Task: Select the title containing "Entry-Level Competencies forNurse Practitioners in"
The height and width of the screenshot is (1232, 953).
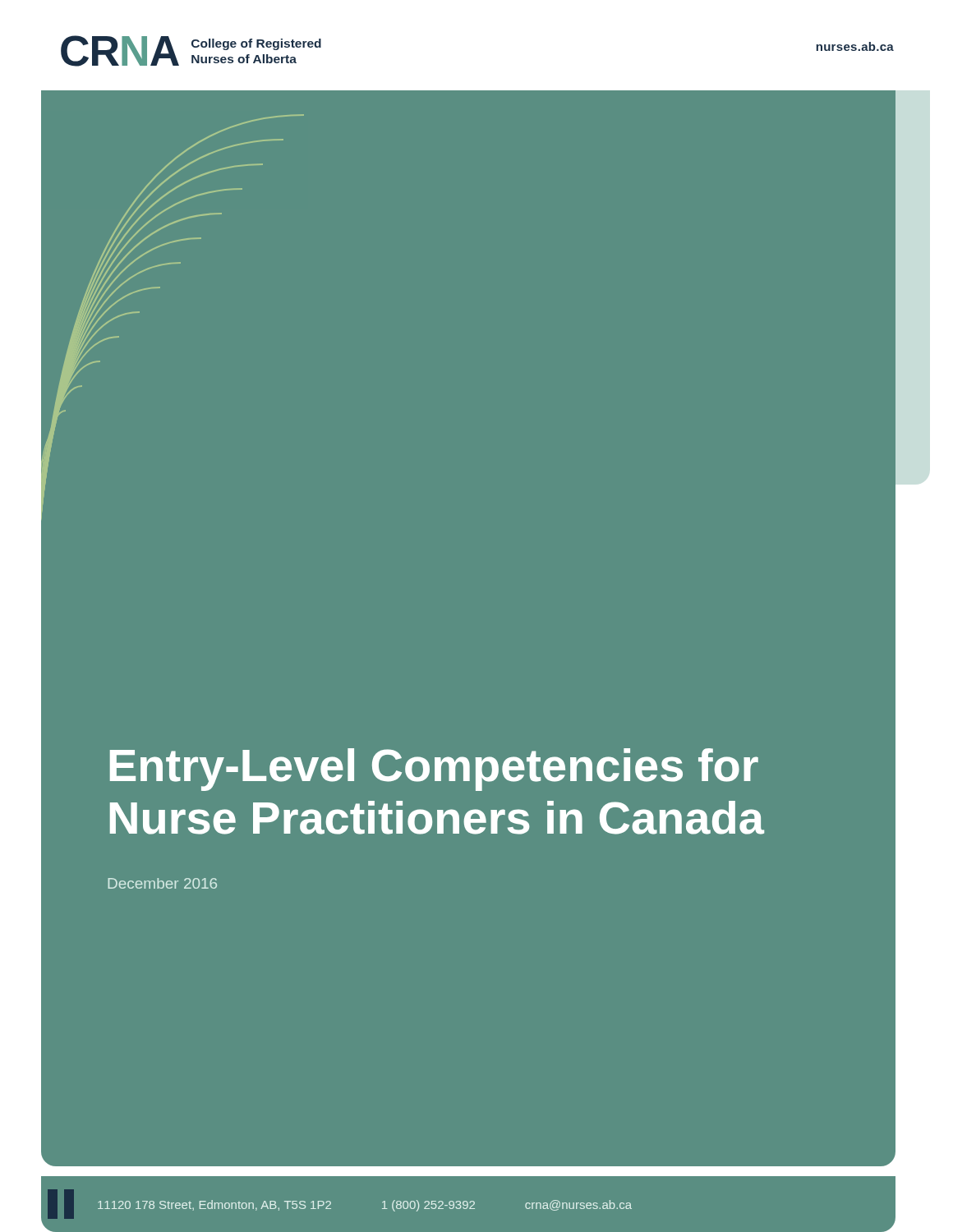Action: (435, 791)
